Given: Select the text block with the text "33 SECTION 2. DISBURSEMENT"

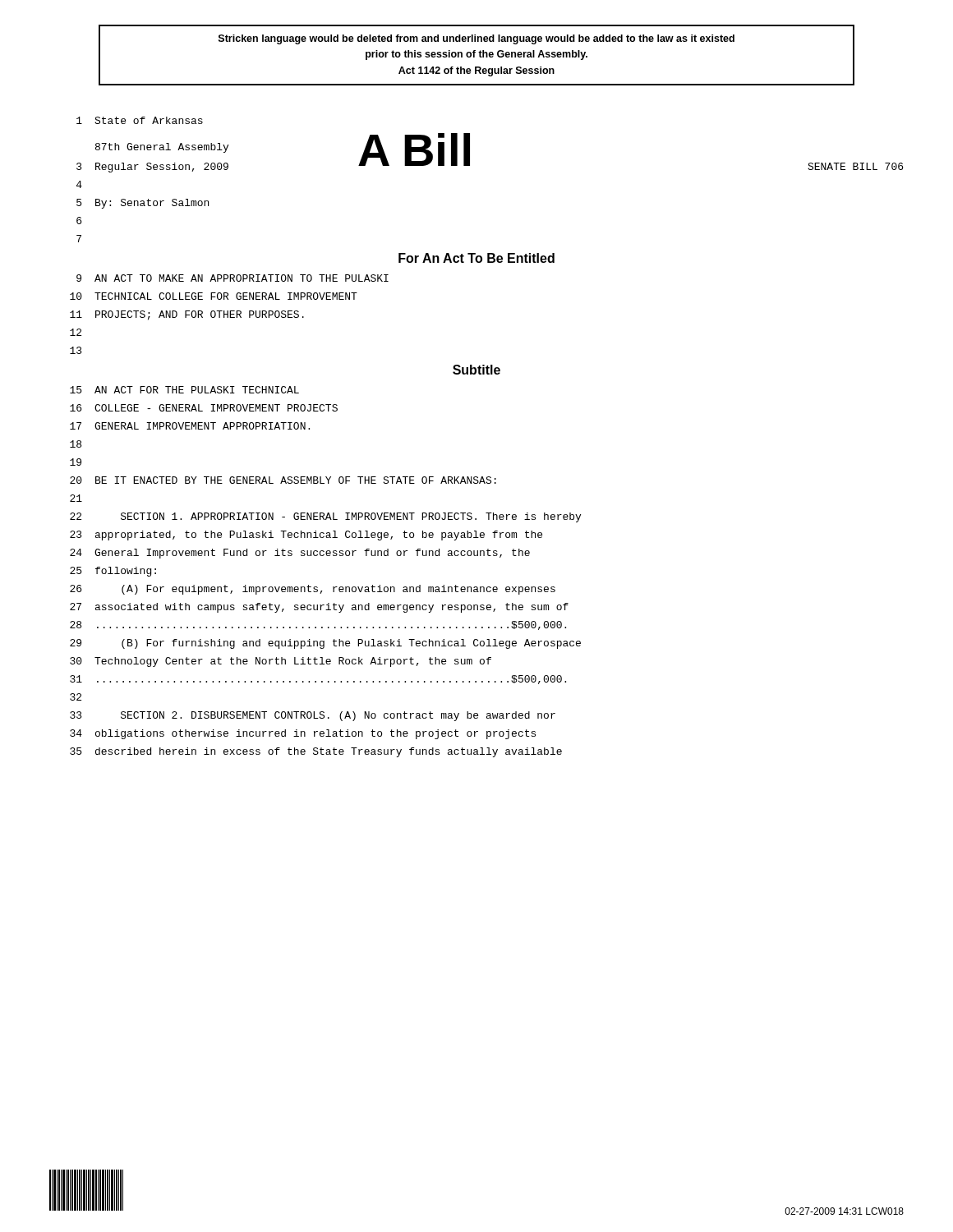Looking at the screenshot, I should click(x=303, y=716).
